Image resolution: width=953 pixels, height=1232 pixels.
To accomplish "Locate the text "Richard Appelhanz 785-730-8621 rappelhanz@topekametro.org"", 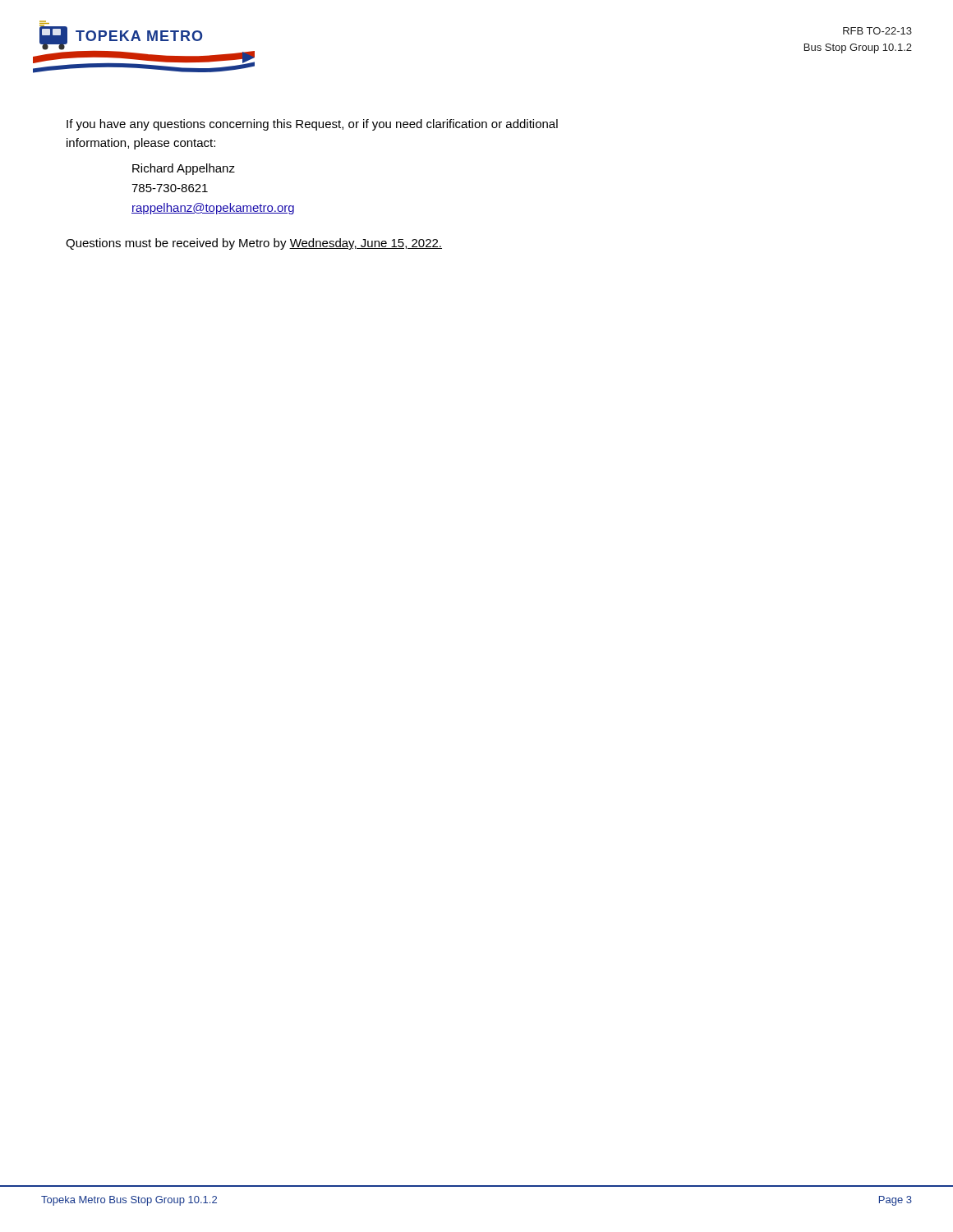I will [213, 188].
